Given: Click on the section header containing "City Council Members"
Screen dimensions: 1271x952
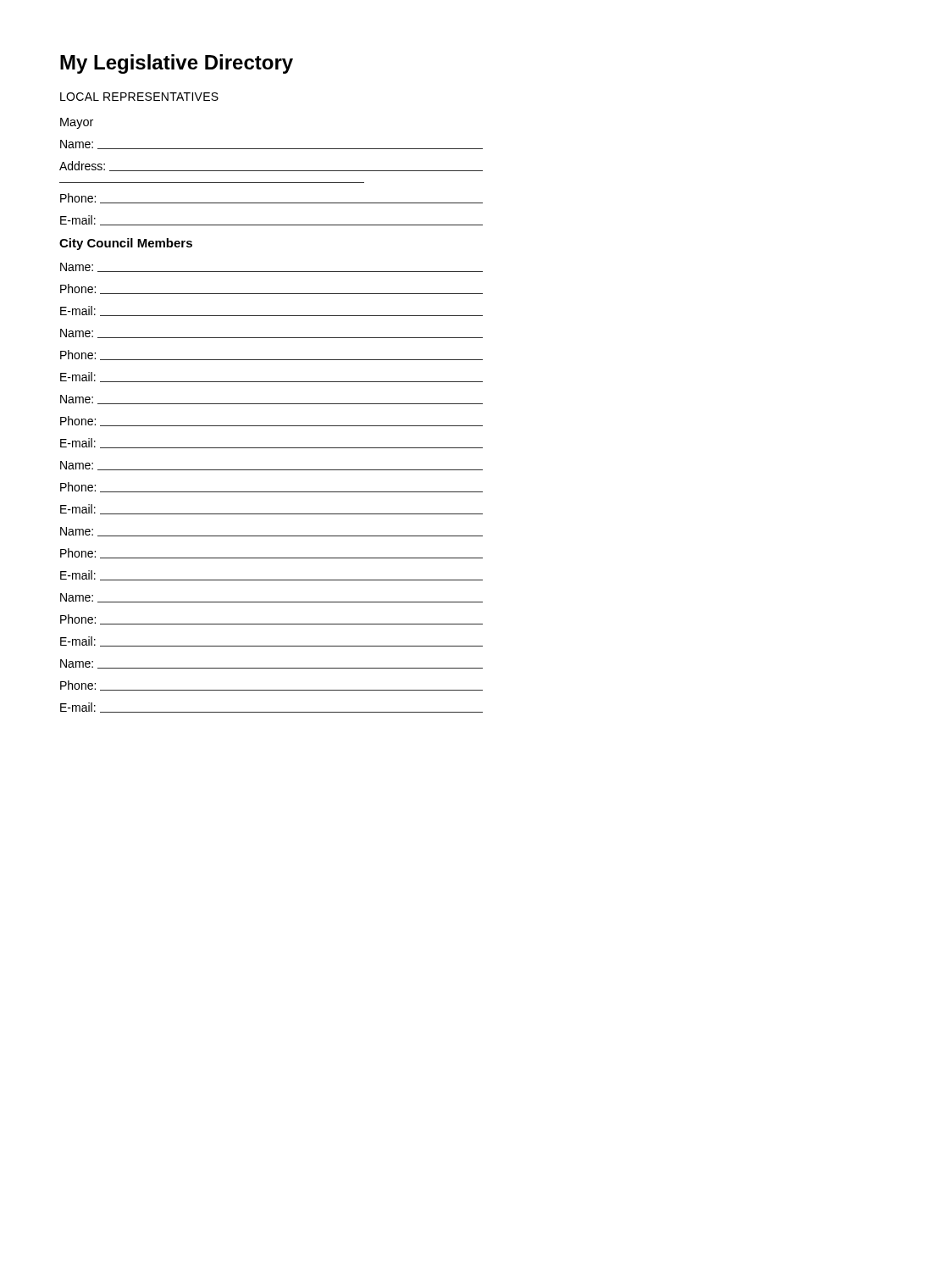Looking at the screenshot, I should pos(126,243).
